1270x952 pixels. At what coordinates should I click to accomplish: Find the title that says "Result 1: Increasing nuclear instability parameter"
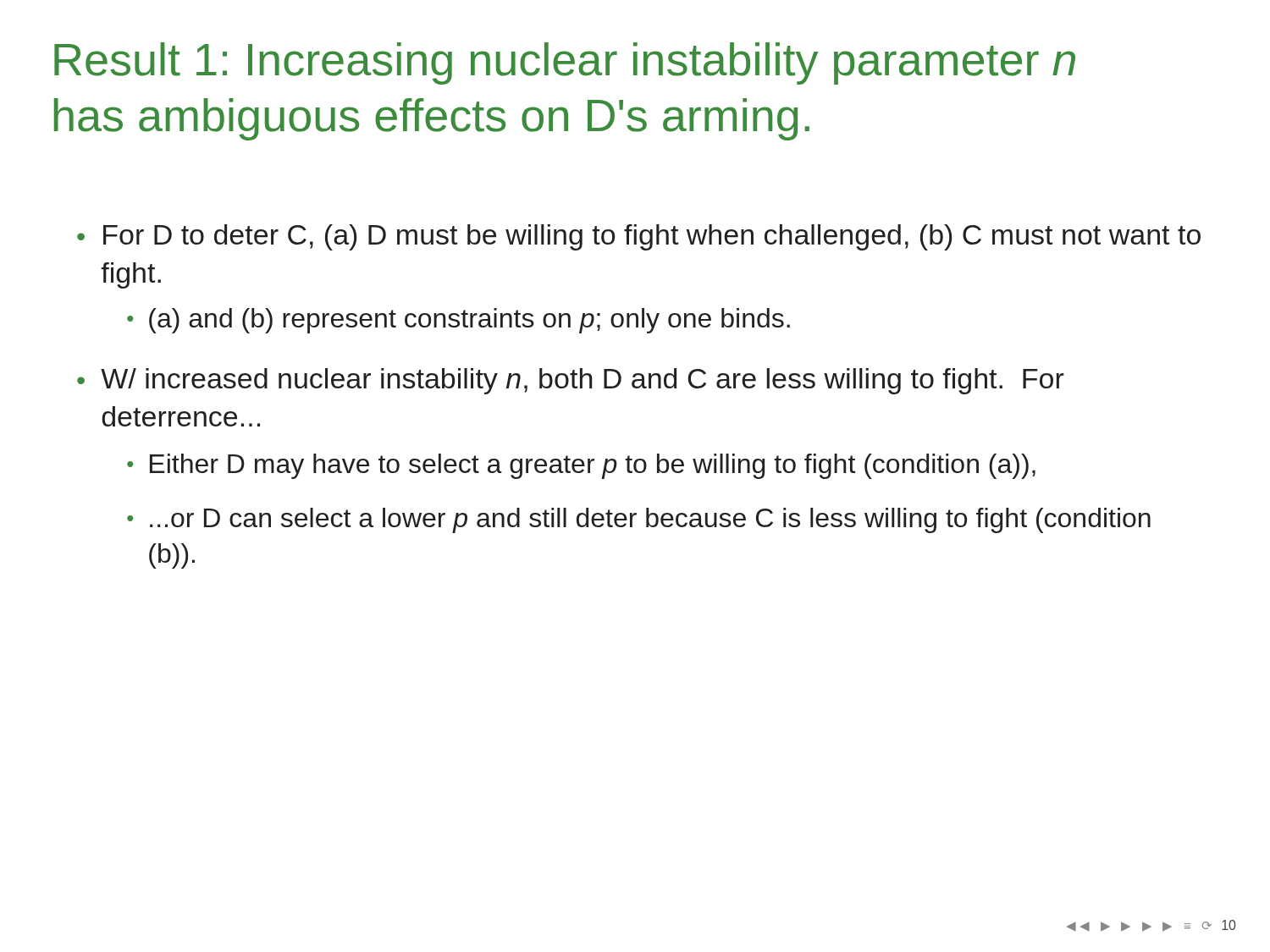(x=635, y=88)
